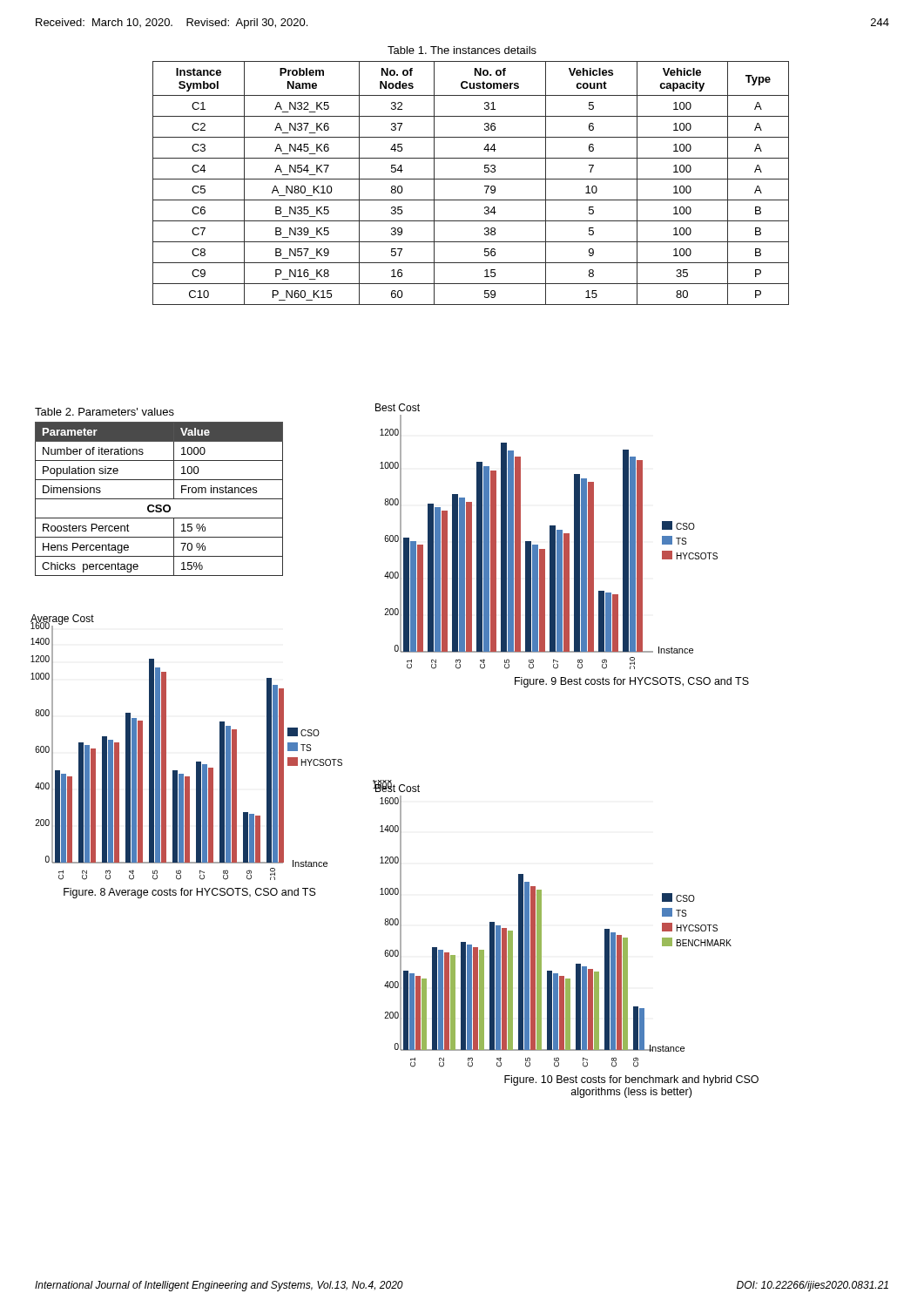Viewport: 924px width, 1307px height.
Task: Select the table that reads "Population size"
Action: tap(159, 499)
